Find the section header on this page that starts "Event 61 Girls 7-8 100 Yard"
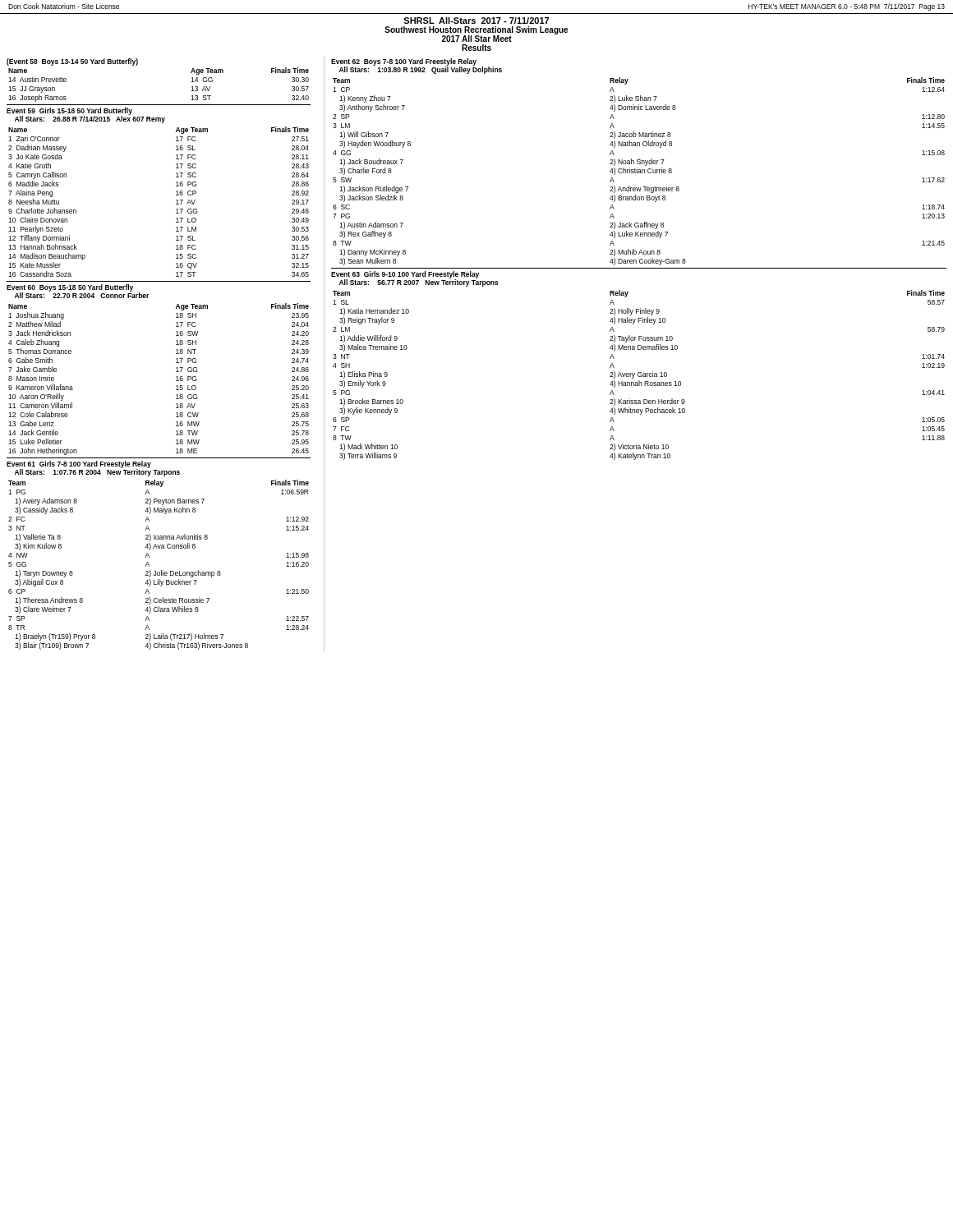 pos(79,464)
